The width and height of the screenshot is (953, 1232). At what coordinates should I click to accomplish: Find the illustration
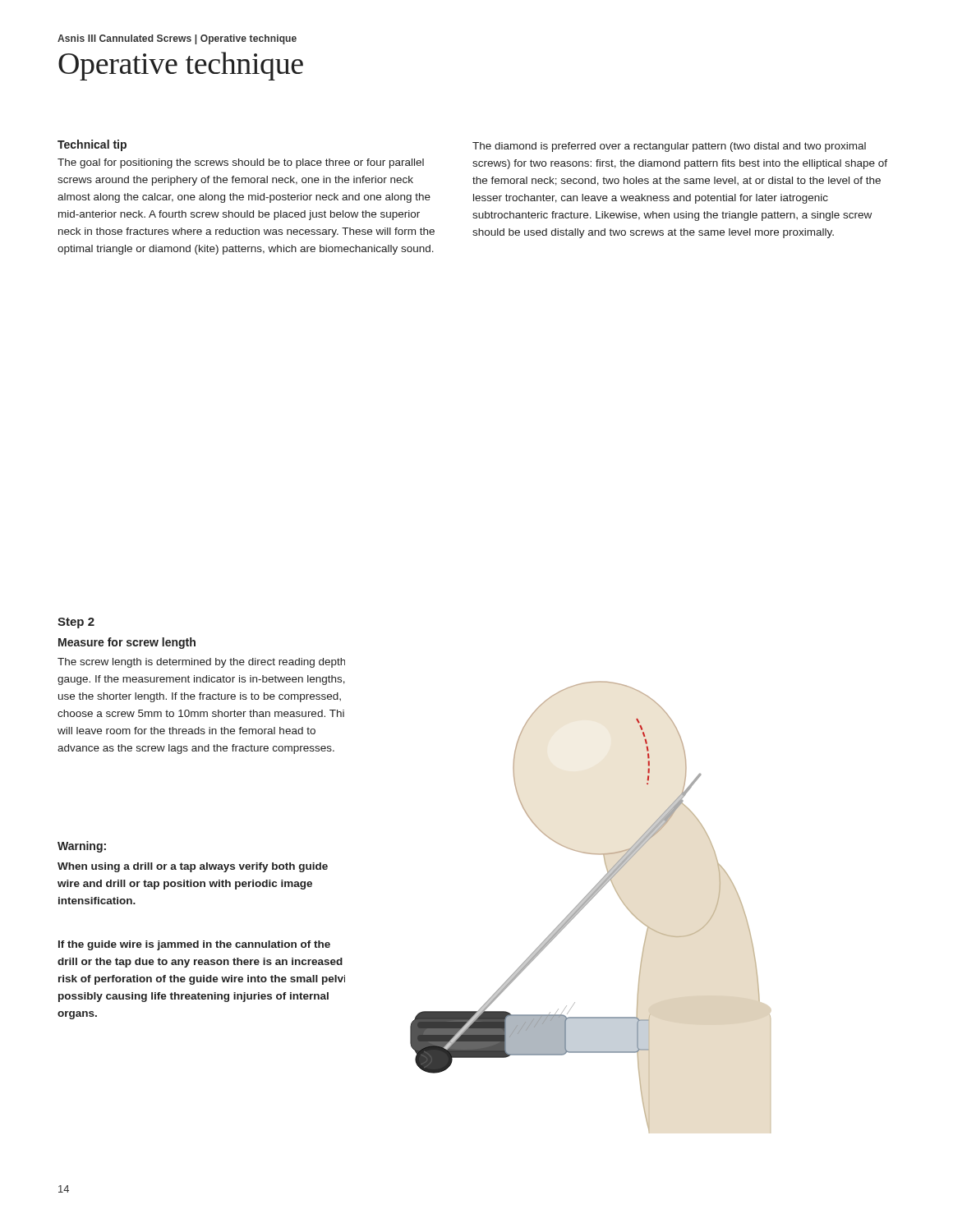(x=633, y=879)
